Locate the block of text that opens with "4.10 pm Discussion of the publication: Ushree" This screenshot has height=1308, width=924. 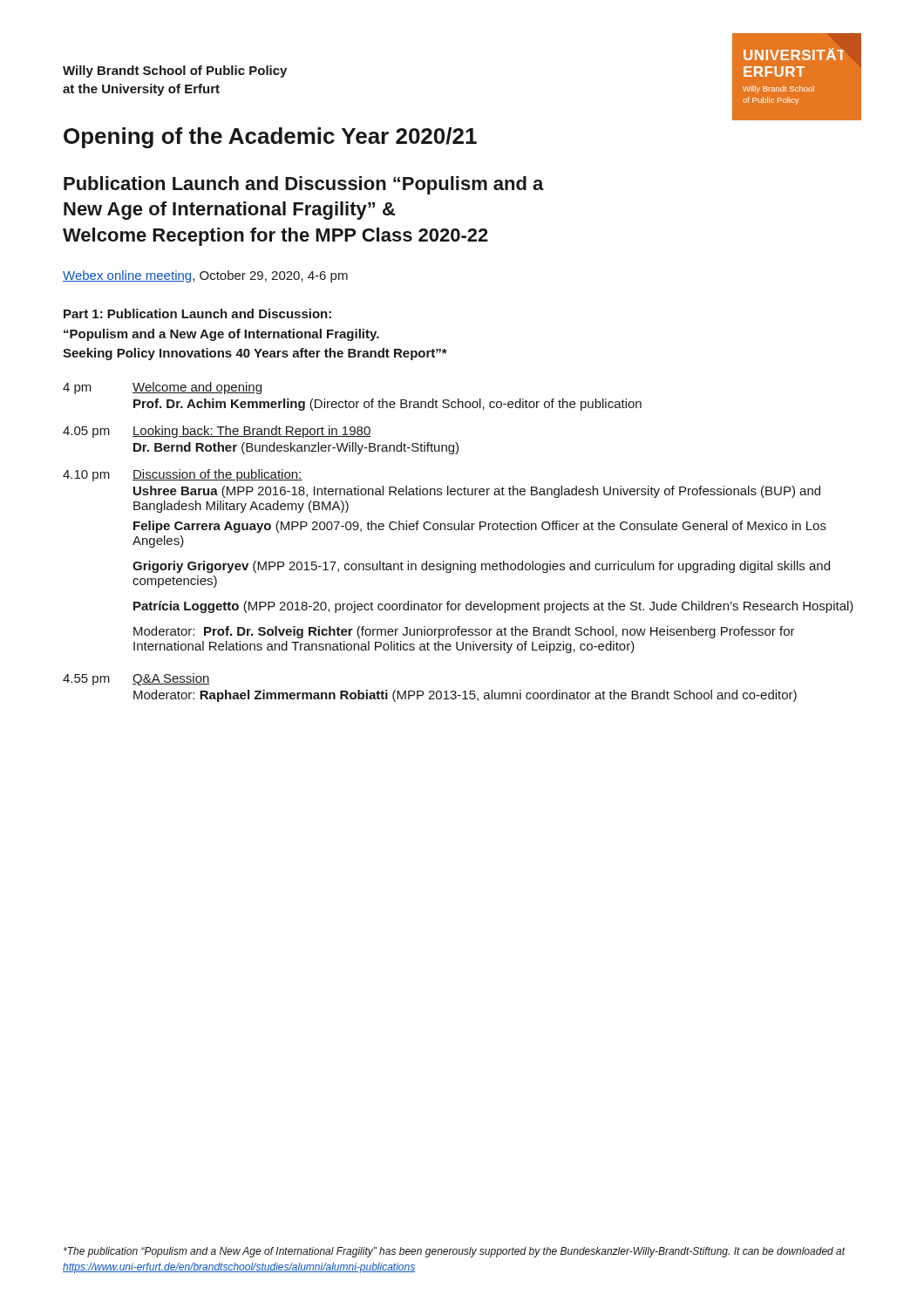point(462,490)
